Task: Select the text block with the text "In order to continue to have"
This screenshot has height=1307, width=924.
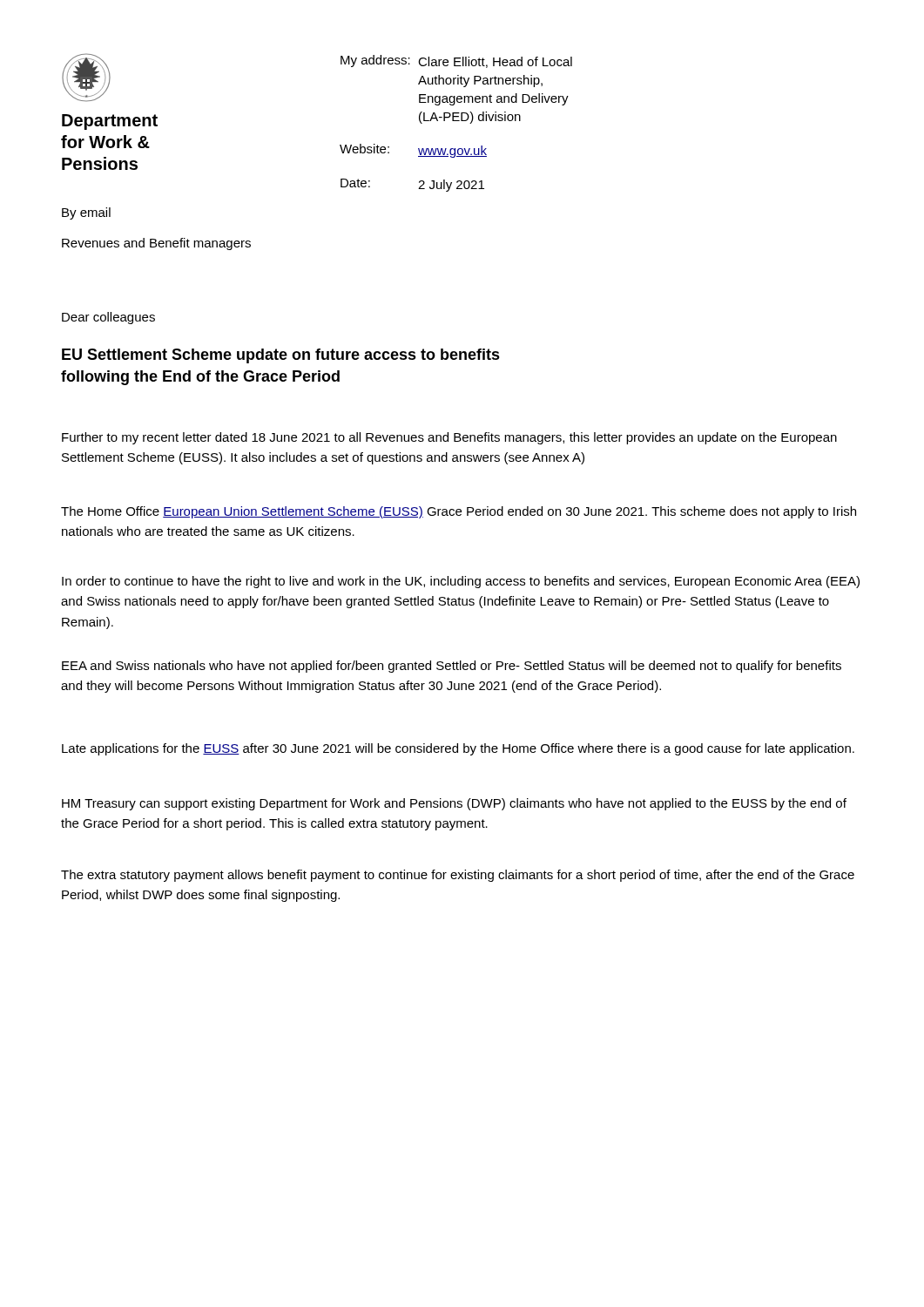Action: pyautogui.click(x=461, y=601)
